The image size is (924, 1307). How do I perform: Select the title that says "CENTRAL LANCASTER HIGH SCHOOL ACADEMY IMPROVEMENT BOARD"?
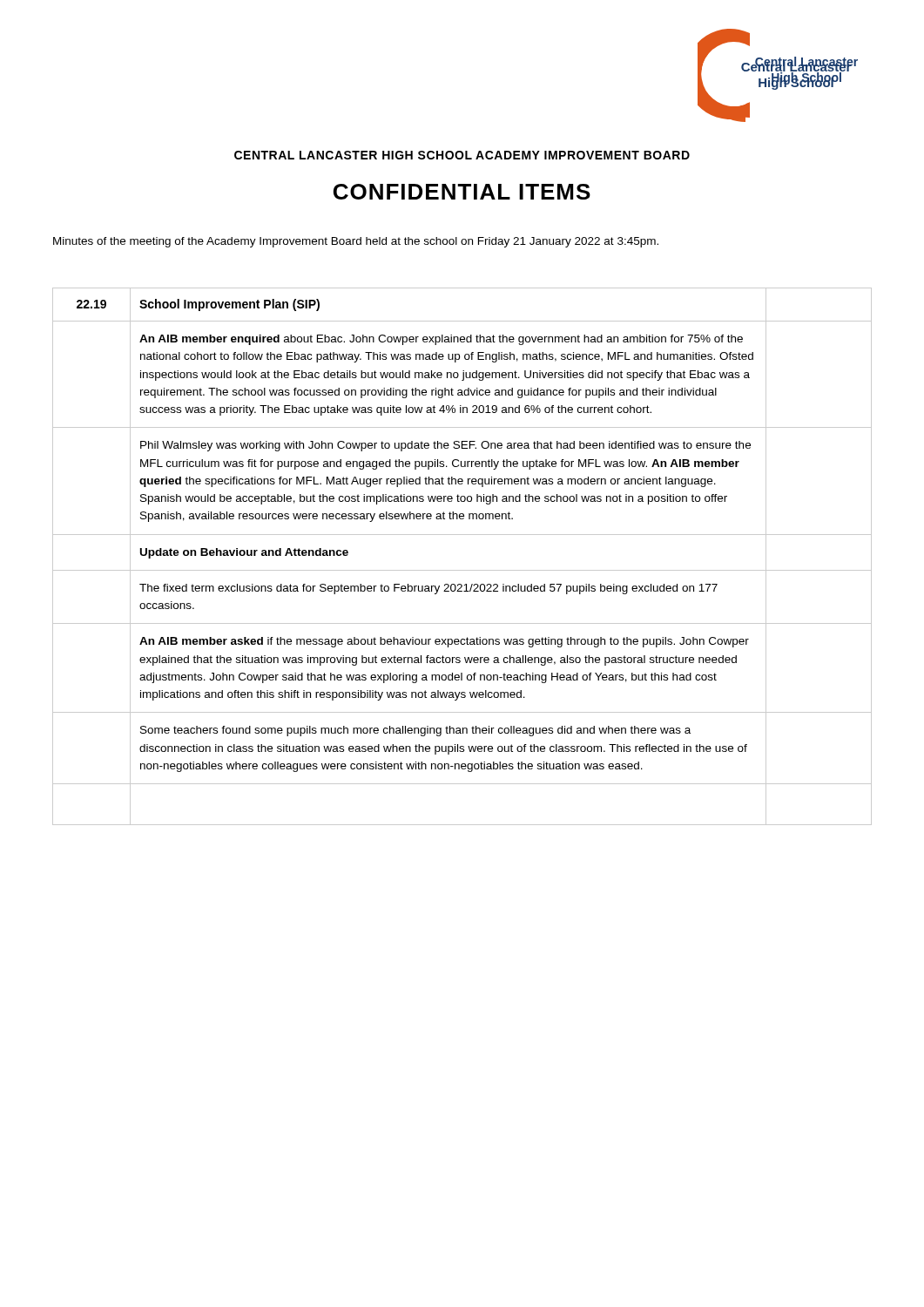pyautogui.click(x=462, y=155)
